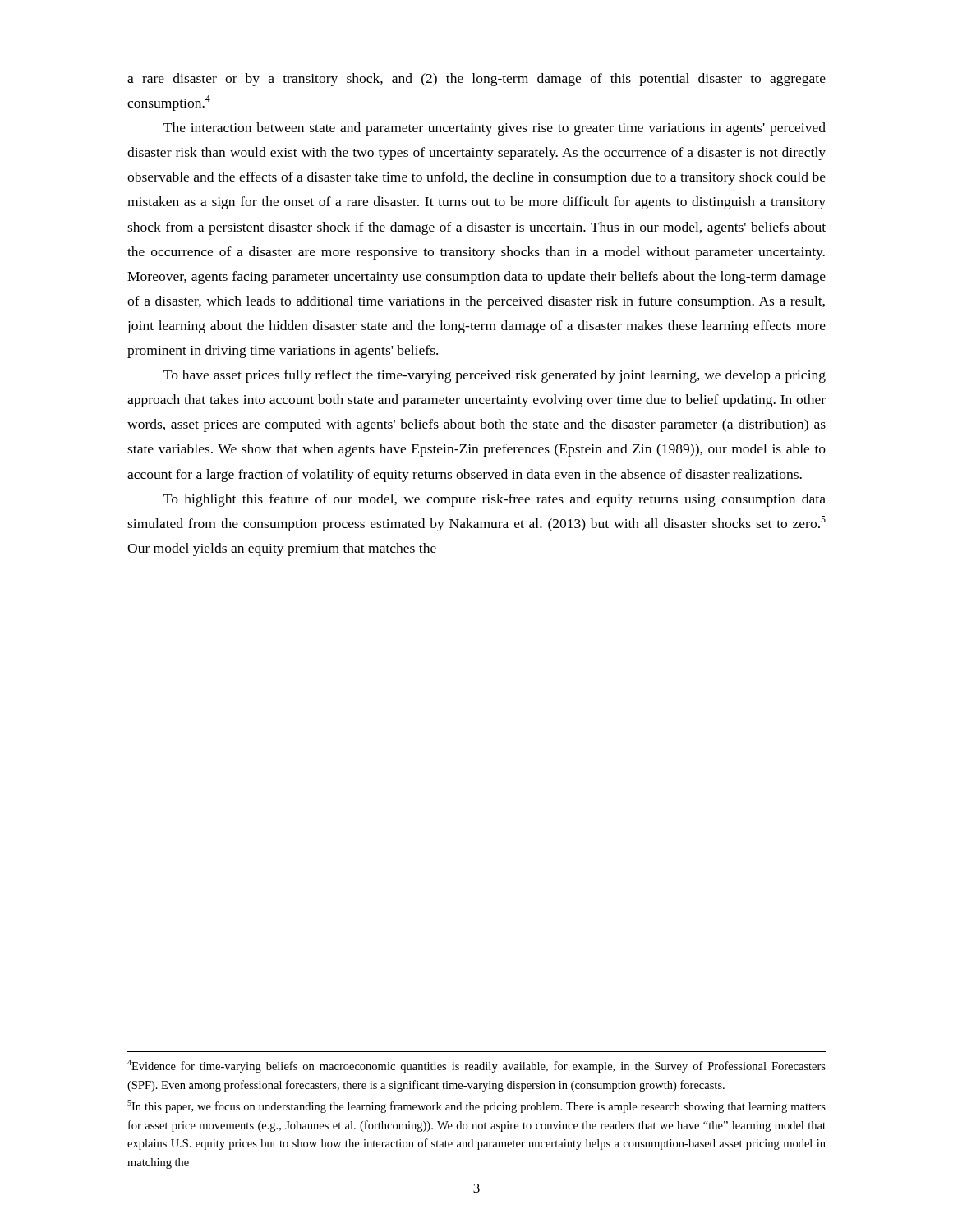
Task: Point to the passage starting "To have asset prices fully reflect the"
Action: 476,424
